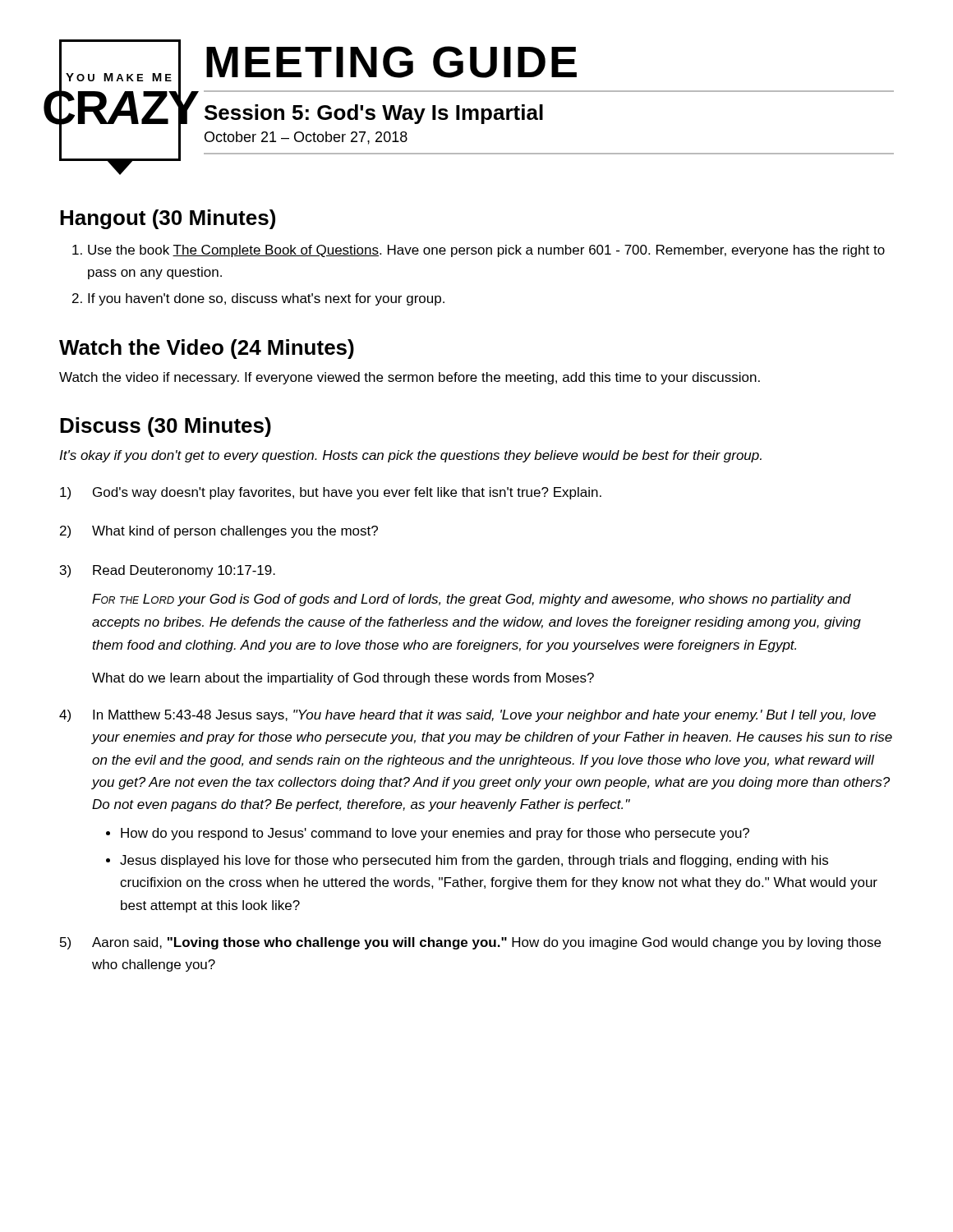953x1232 pixels.
Task: Point to the block beginning "It's okay if you don't"
Action: point(411,455)
